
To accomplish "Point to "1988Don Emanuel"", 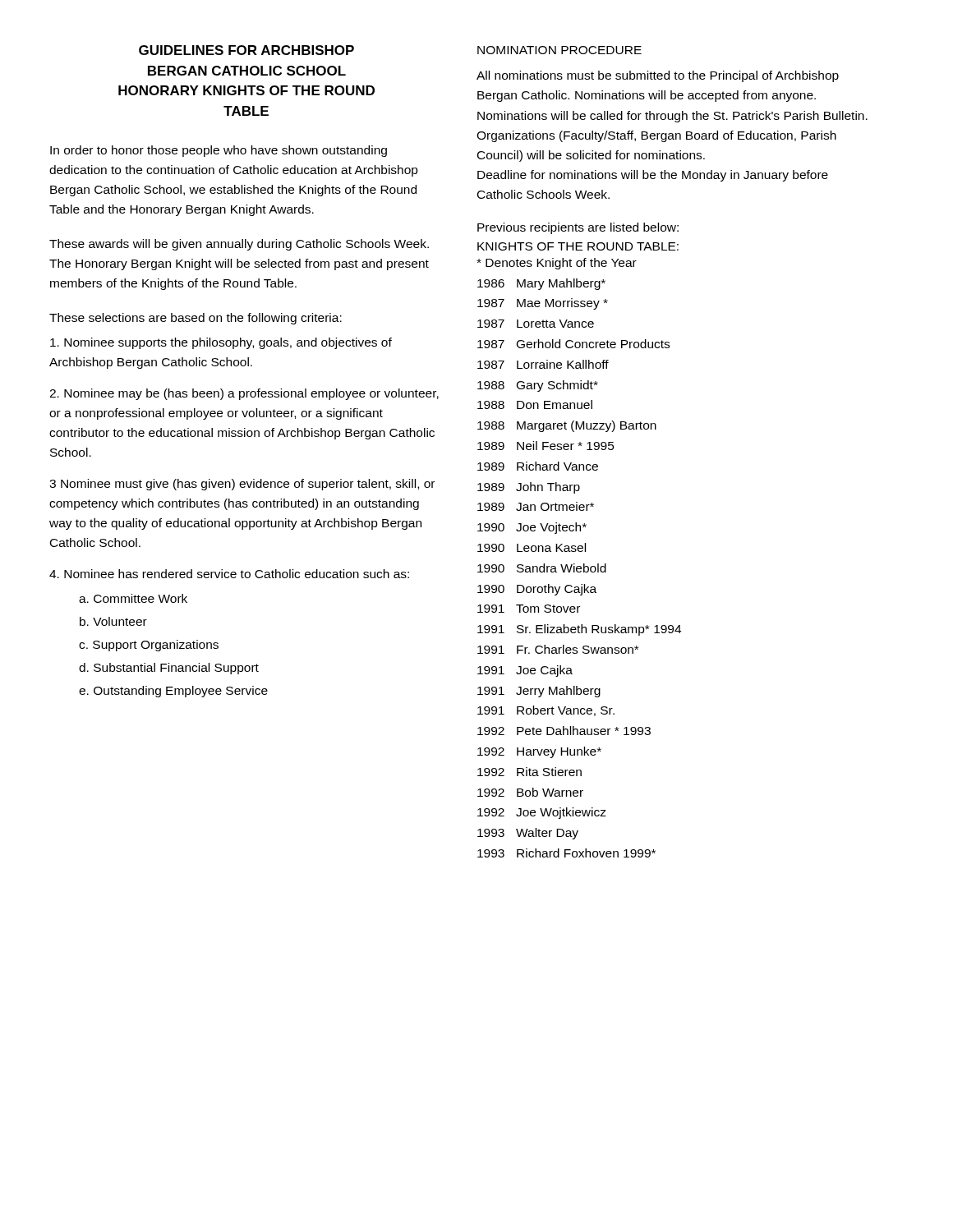I will [x=535, y=405].
